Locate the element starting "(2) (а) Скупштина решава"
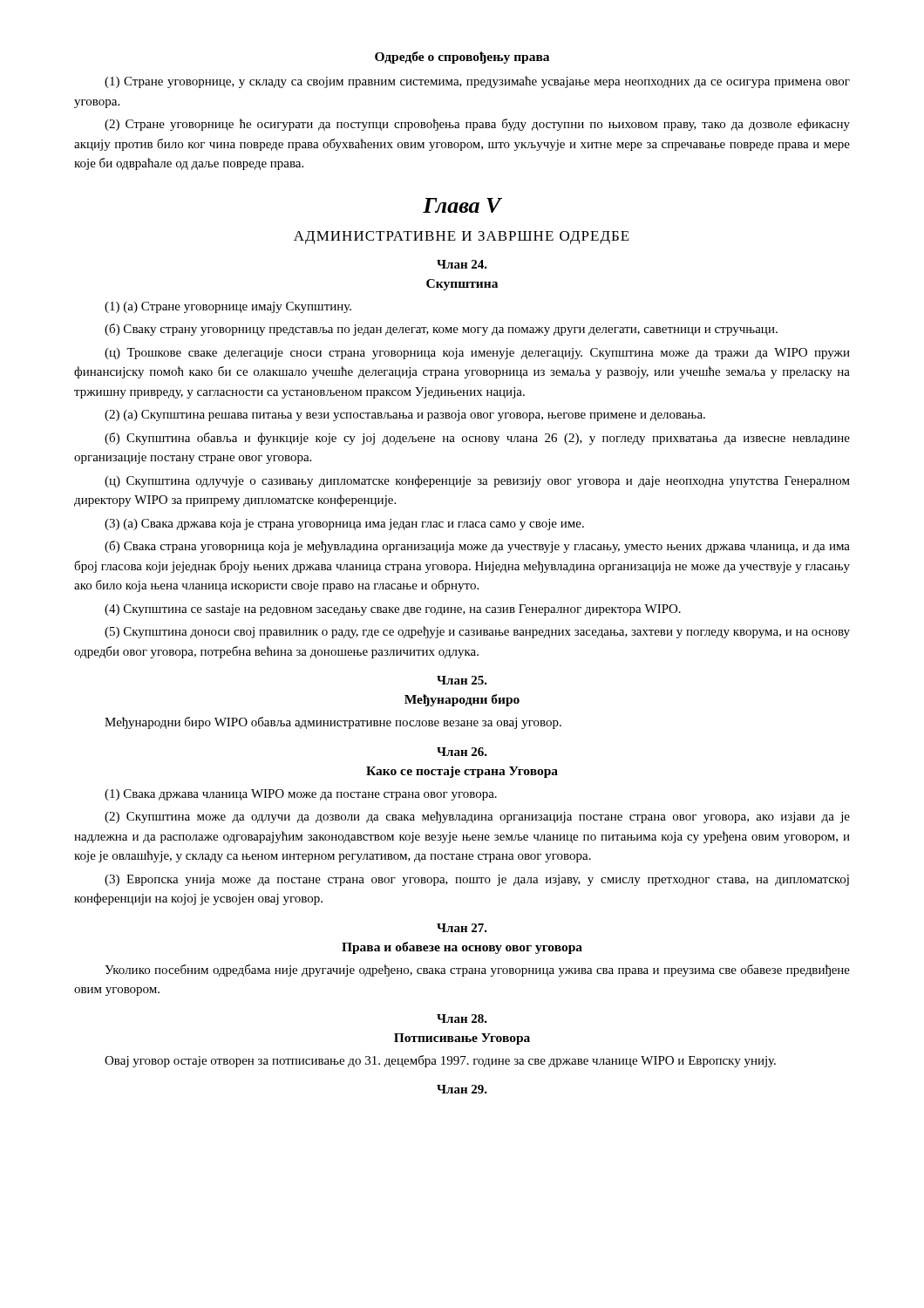The image size is (924, 1308). 405,414
